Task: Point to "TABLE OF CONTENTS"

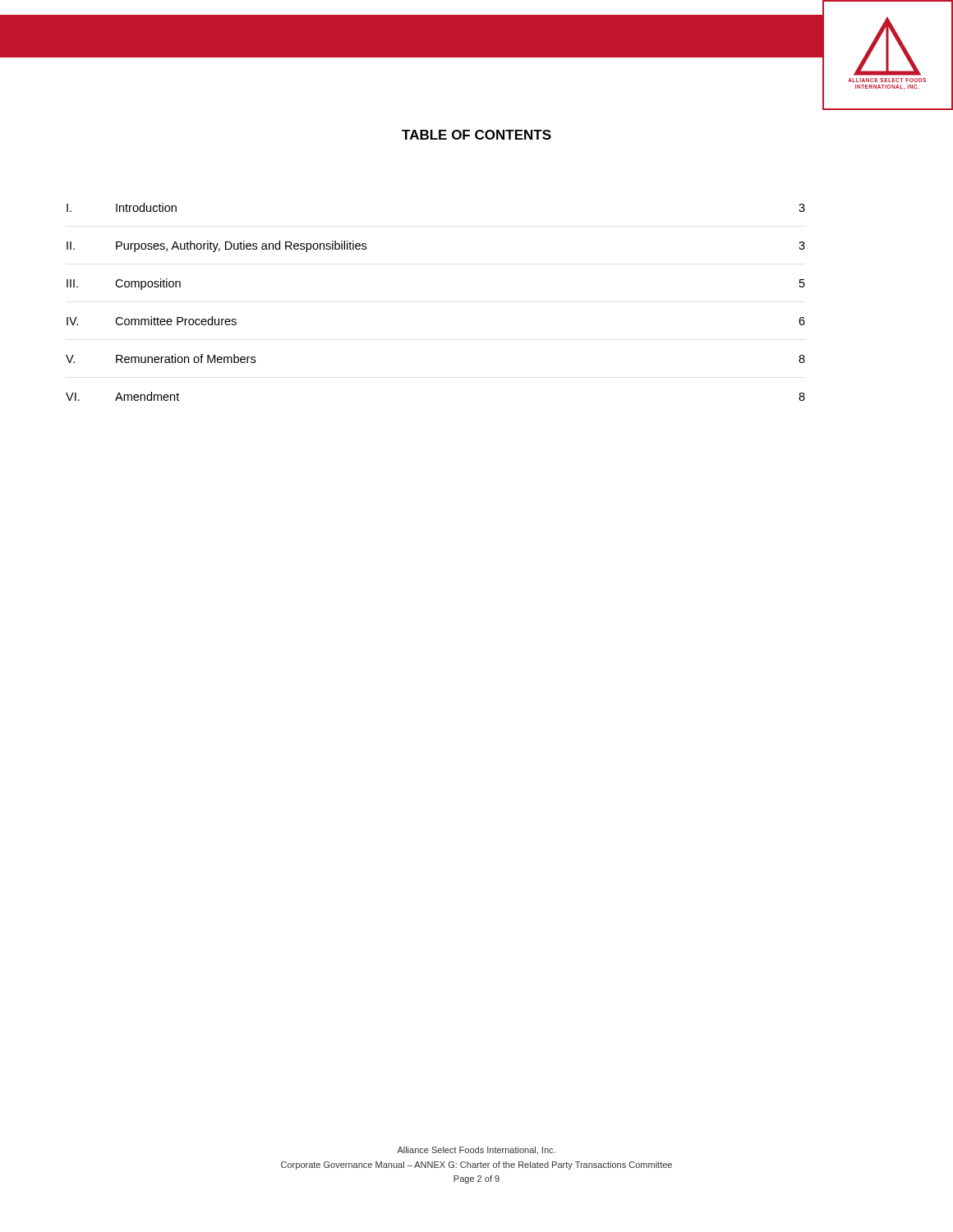Action: [476, 135]
